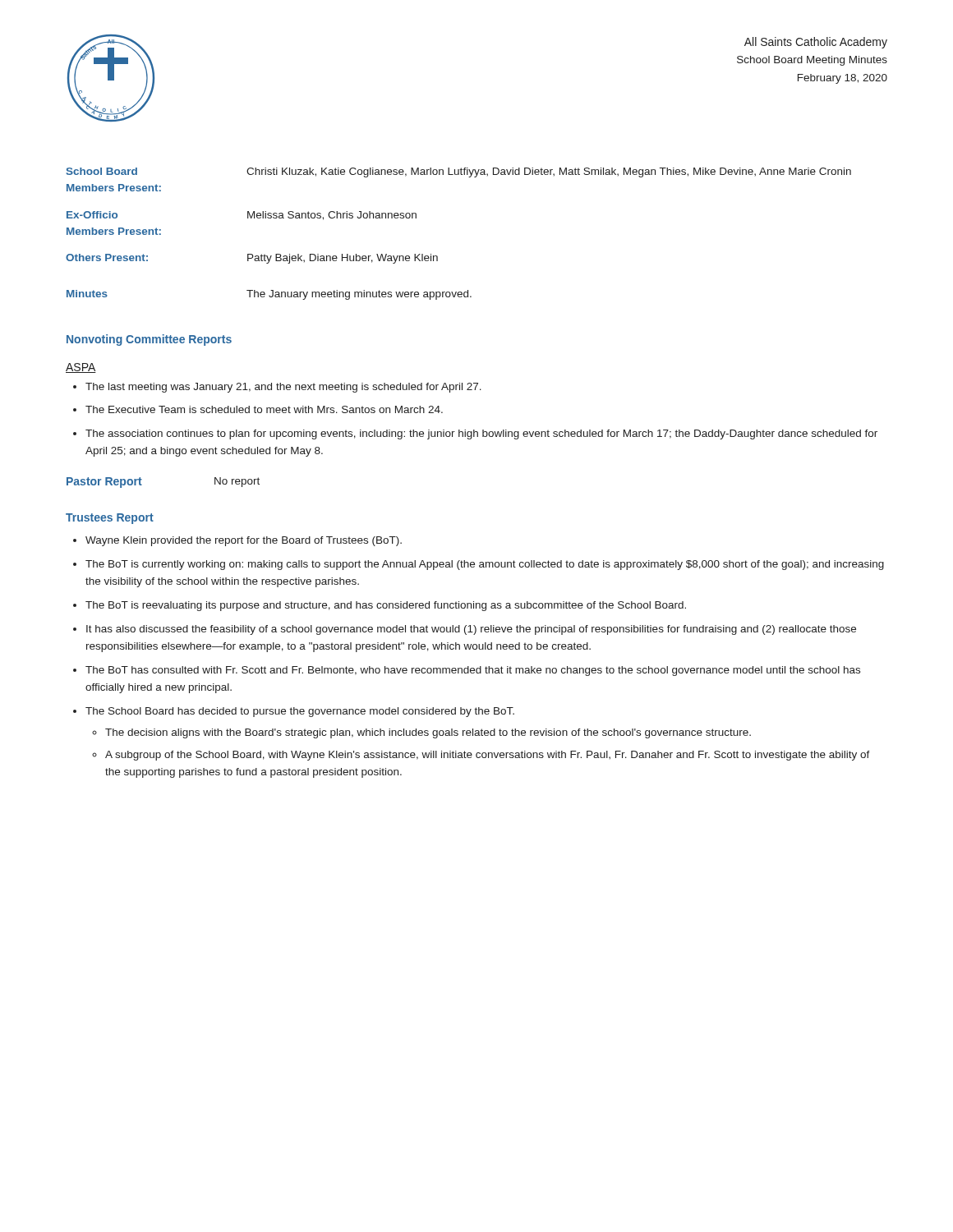Point to the block starting "The BoT is currently working"

485,573
